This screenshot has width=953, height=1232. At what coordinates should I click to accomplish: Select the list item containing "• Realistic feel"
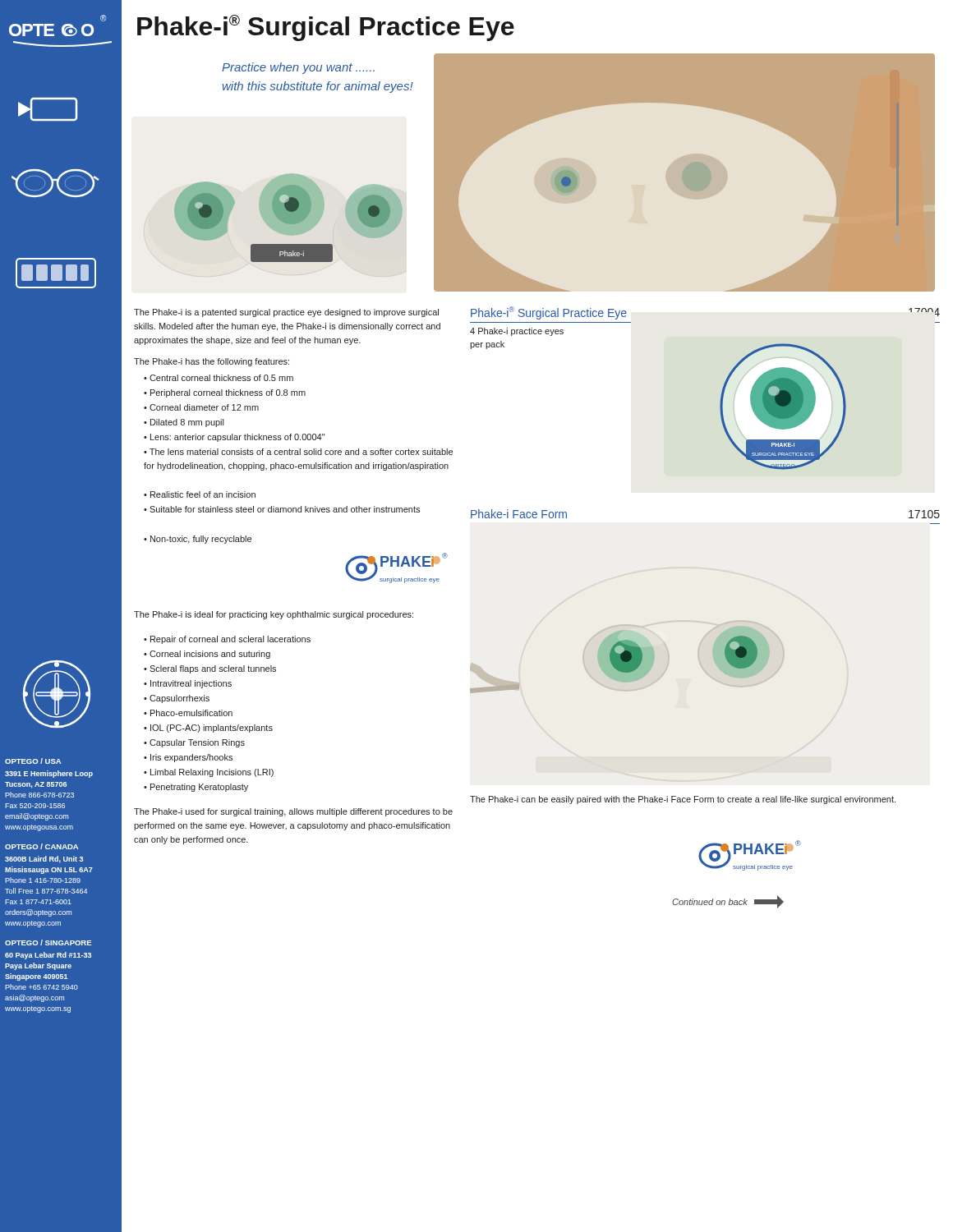pyautogui.click(x=200, y=494)
